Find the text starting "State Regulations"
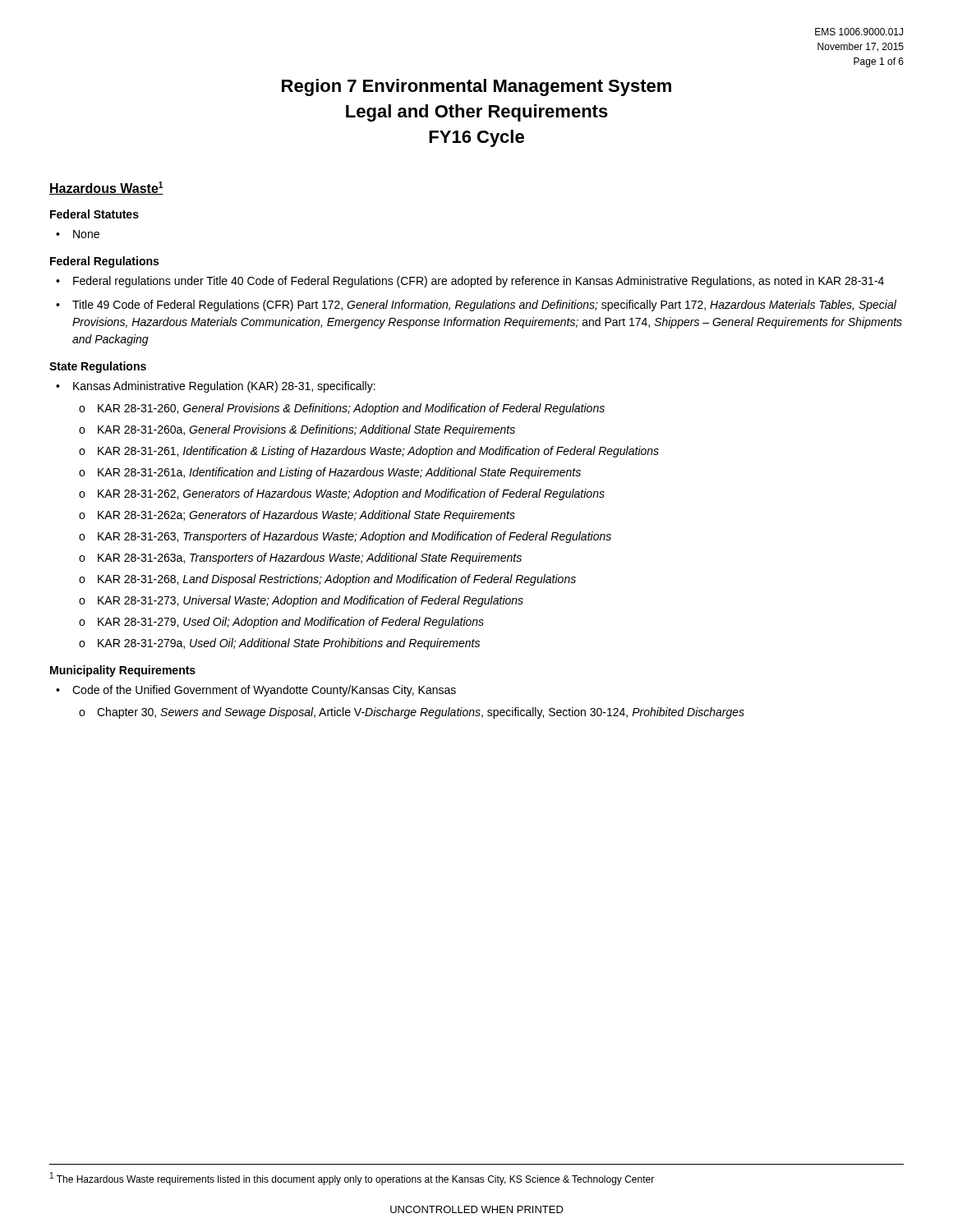 coord(98,367)
